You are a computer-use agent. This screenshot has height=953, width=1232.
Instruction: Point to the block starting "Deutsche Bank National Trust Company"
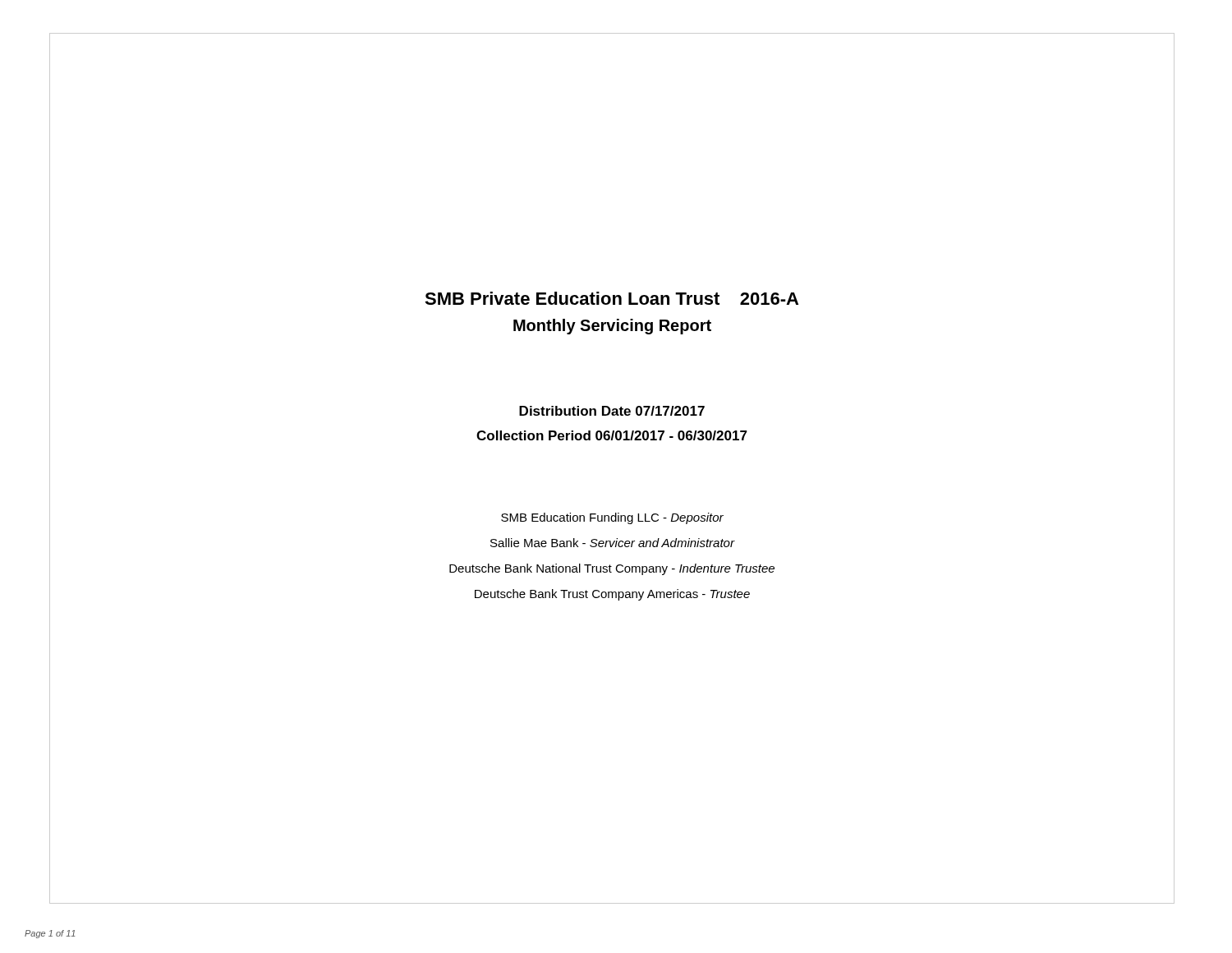(612, 568)
